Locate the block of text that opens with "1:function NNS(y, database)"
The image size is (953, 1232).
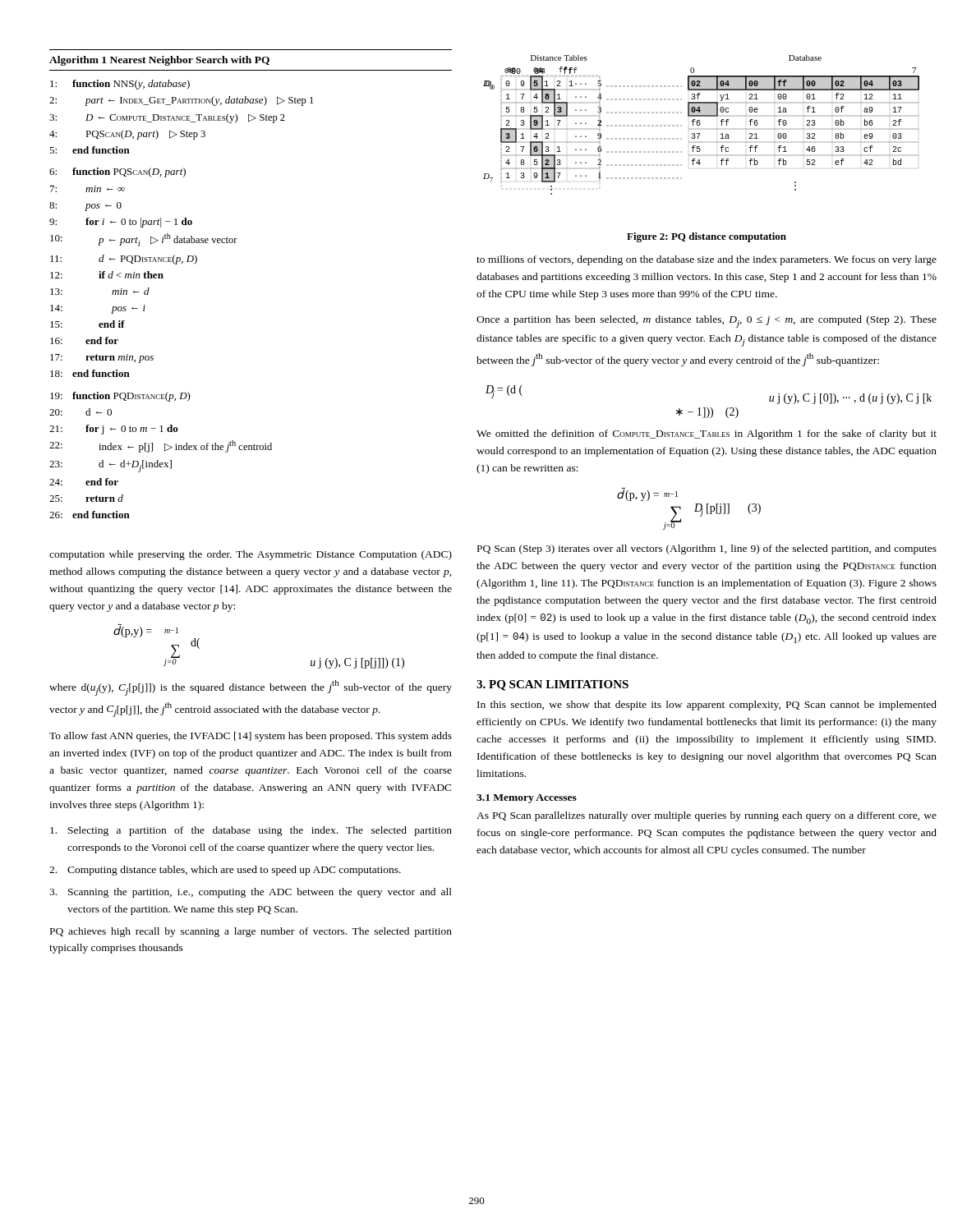point(120,85)
